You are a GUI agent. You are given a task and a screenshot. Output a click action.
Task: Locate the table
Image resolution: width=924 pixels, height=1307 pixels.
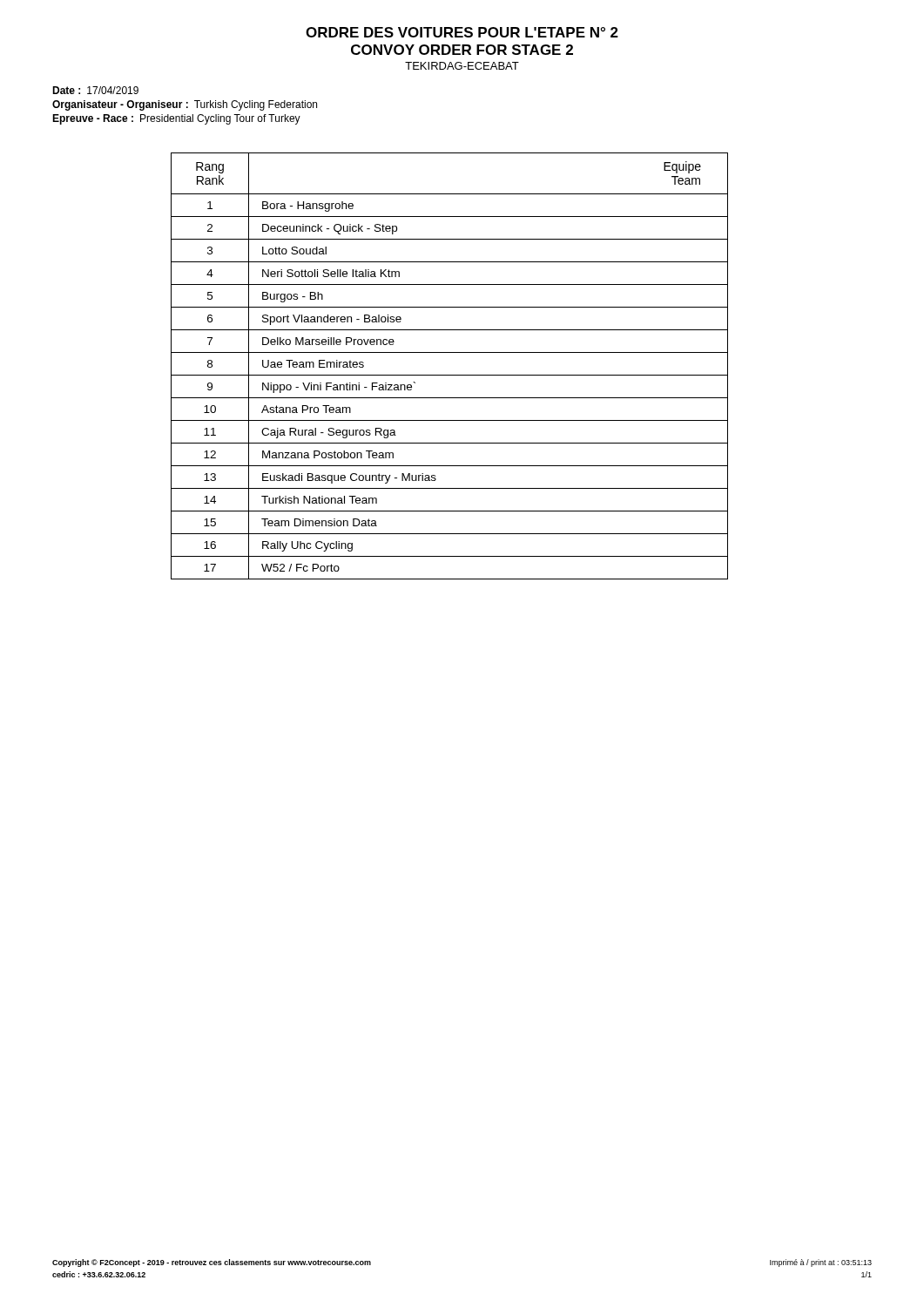pyautogui.click(x=449, y=366)
